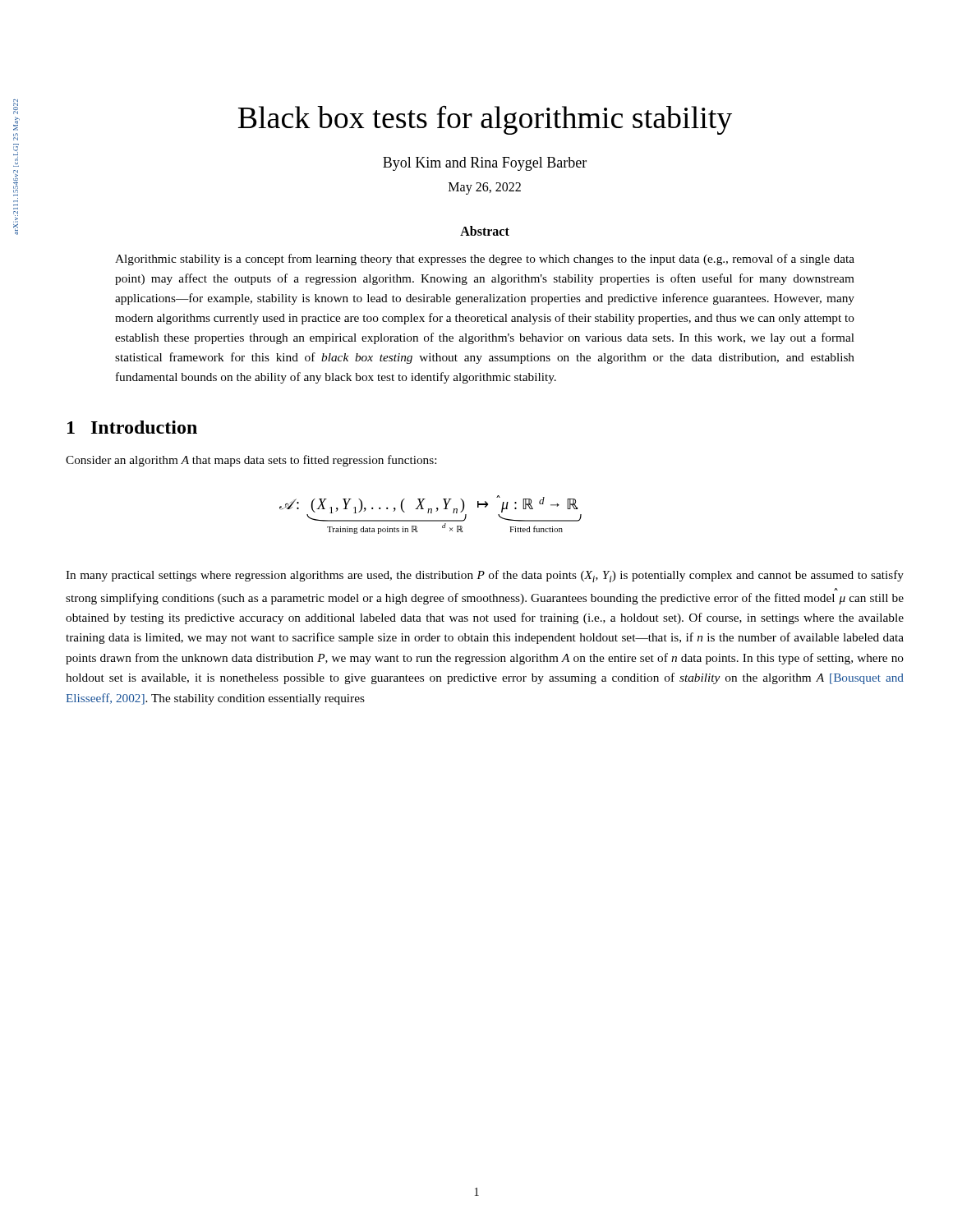The width and height of the screenshot is (953, 1232).
Task: Navigate to the element starting "Consider an algorithm A that maps data"
Action: [252, 459]
